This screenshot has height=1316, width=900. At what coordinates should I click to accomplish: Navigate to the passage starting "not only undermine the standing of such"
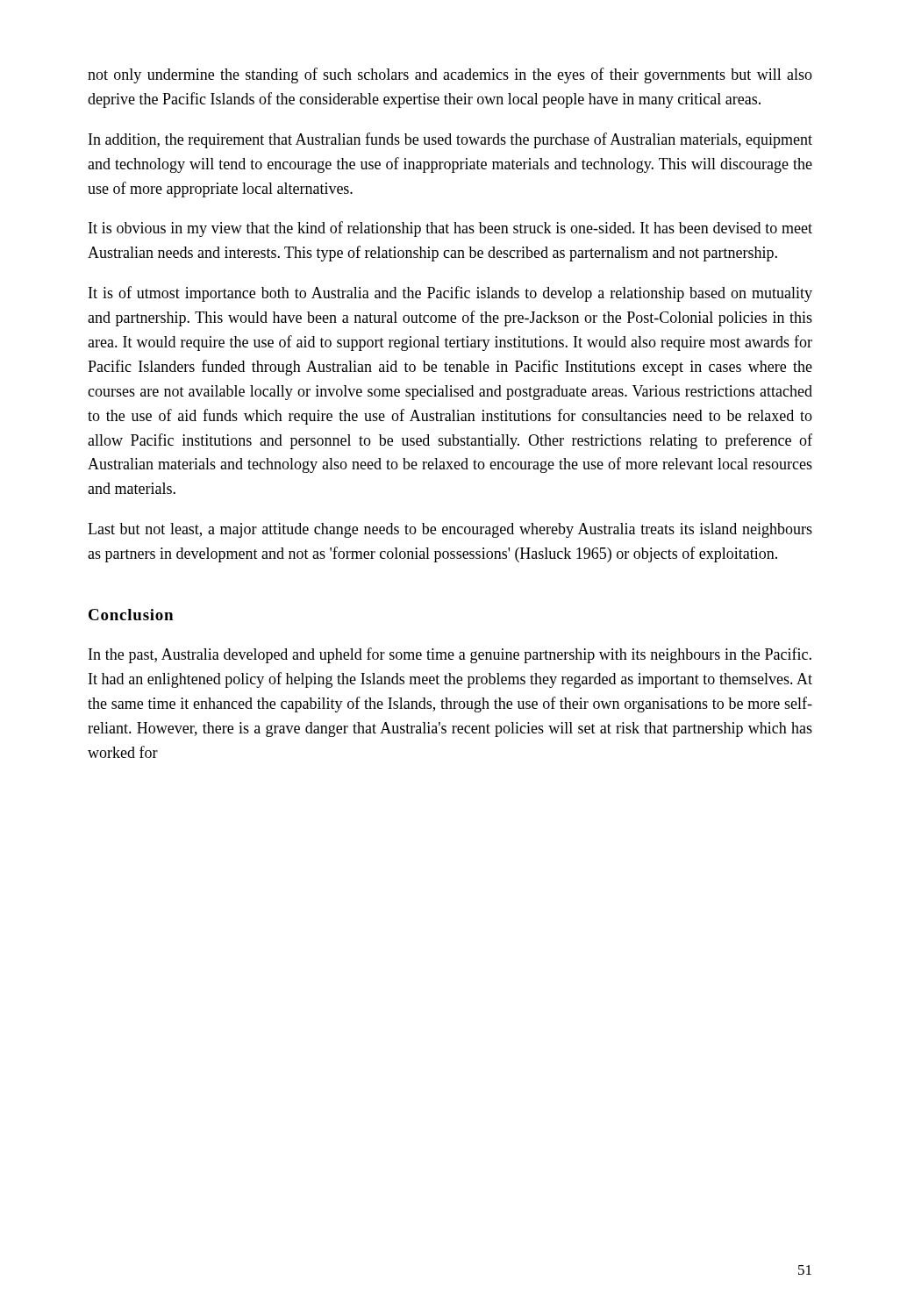[x=450, y=88]
